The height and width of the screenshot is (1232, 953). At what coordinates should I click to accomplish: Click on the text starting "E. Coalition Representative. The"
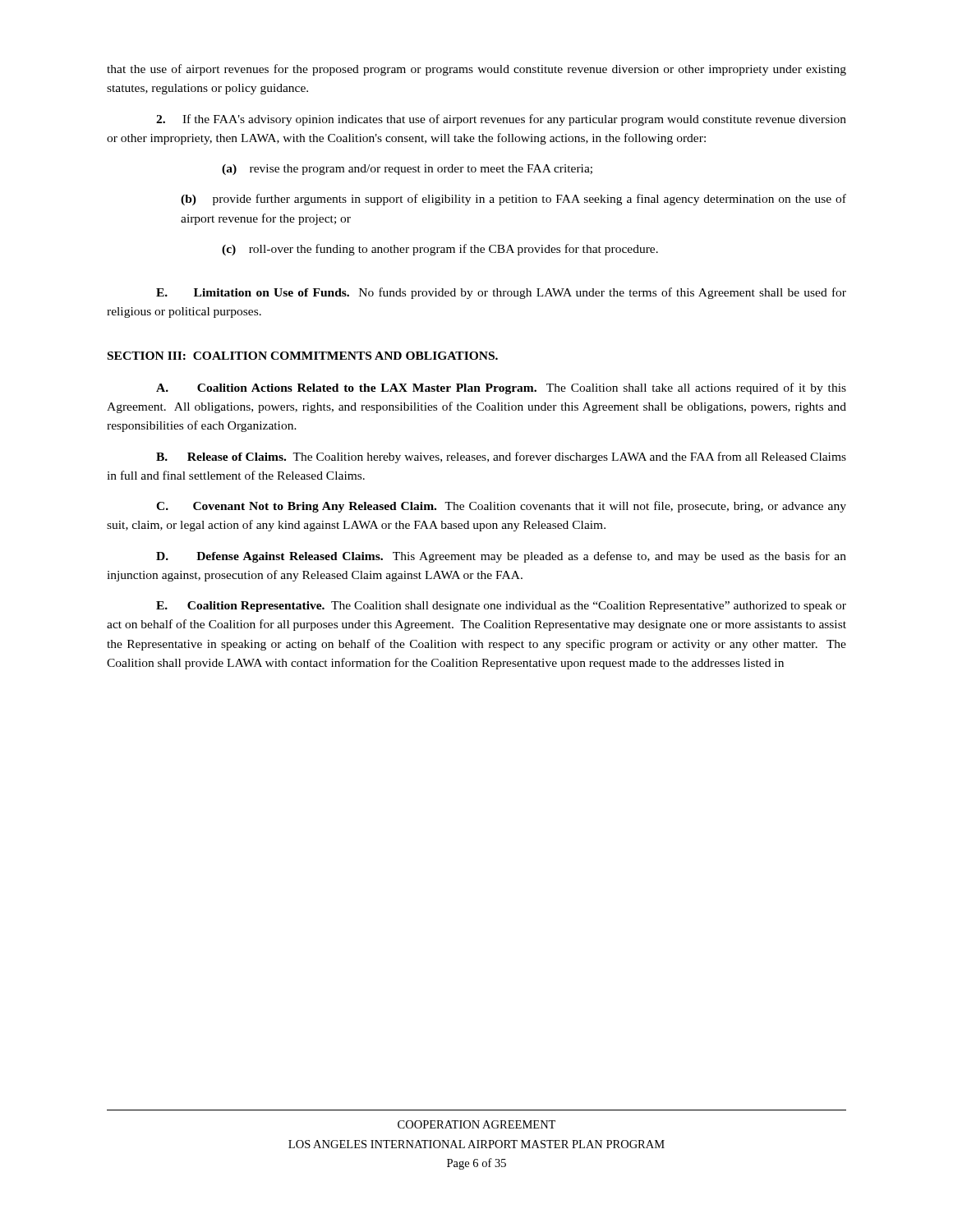476,634
